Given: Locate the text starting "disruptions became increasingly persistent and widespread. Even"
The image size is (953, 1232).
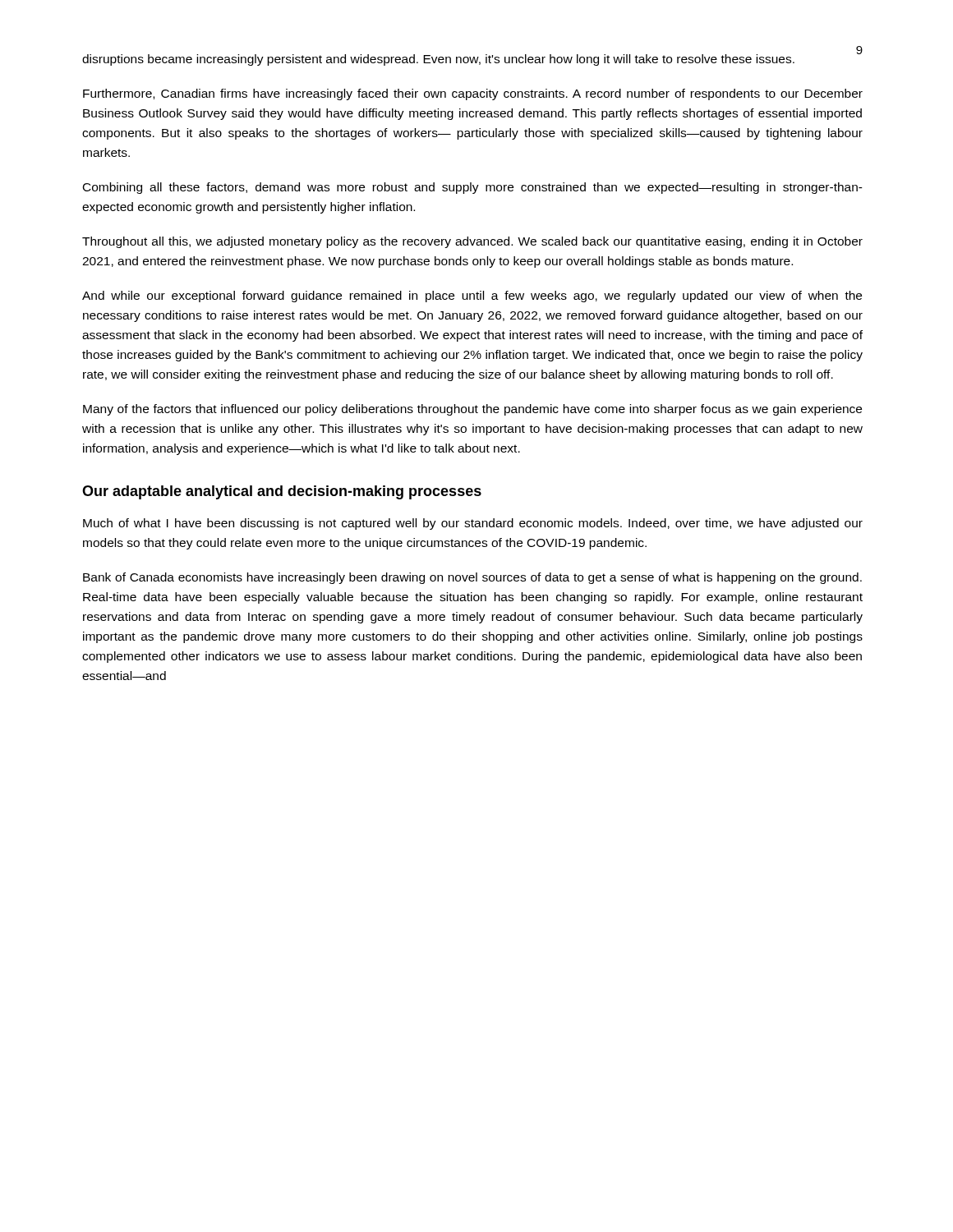Looking at the screenshot, I should pos(439,59).
